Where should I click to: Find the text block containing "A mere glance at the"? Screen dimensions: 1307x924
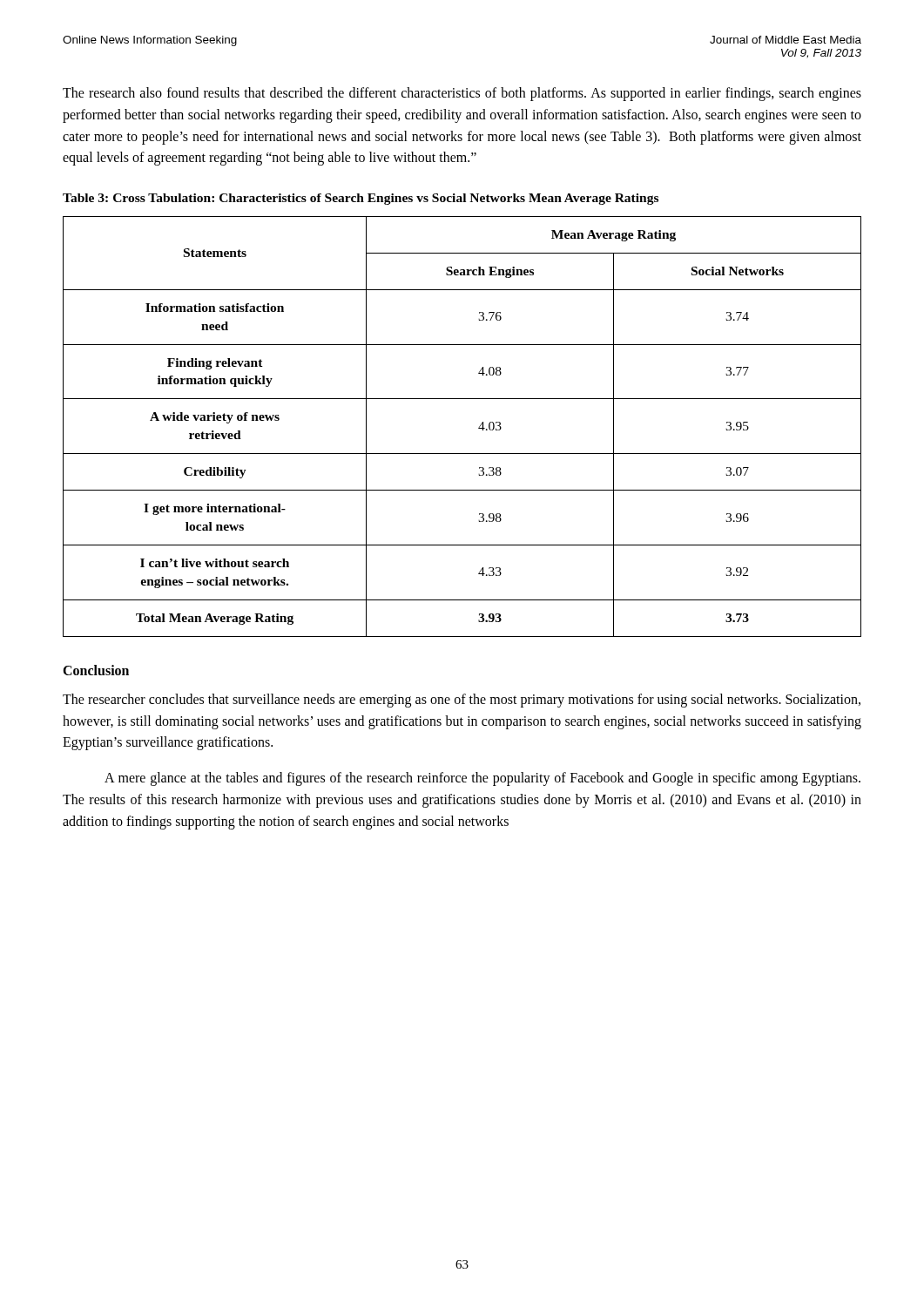pos(462,799)
